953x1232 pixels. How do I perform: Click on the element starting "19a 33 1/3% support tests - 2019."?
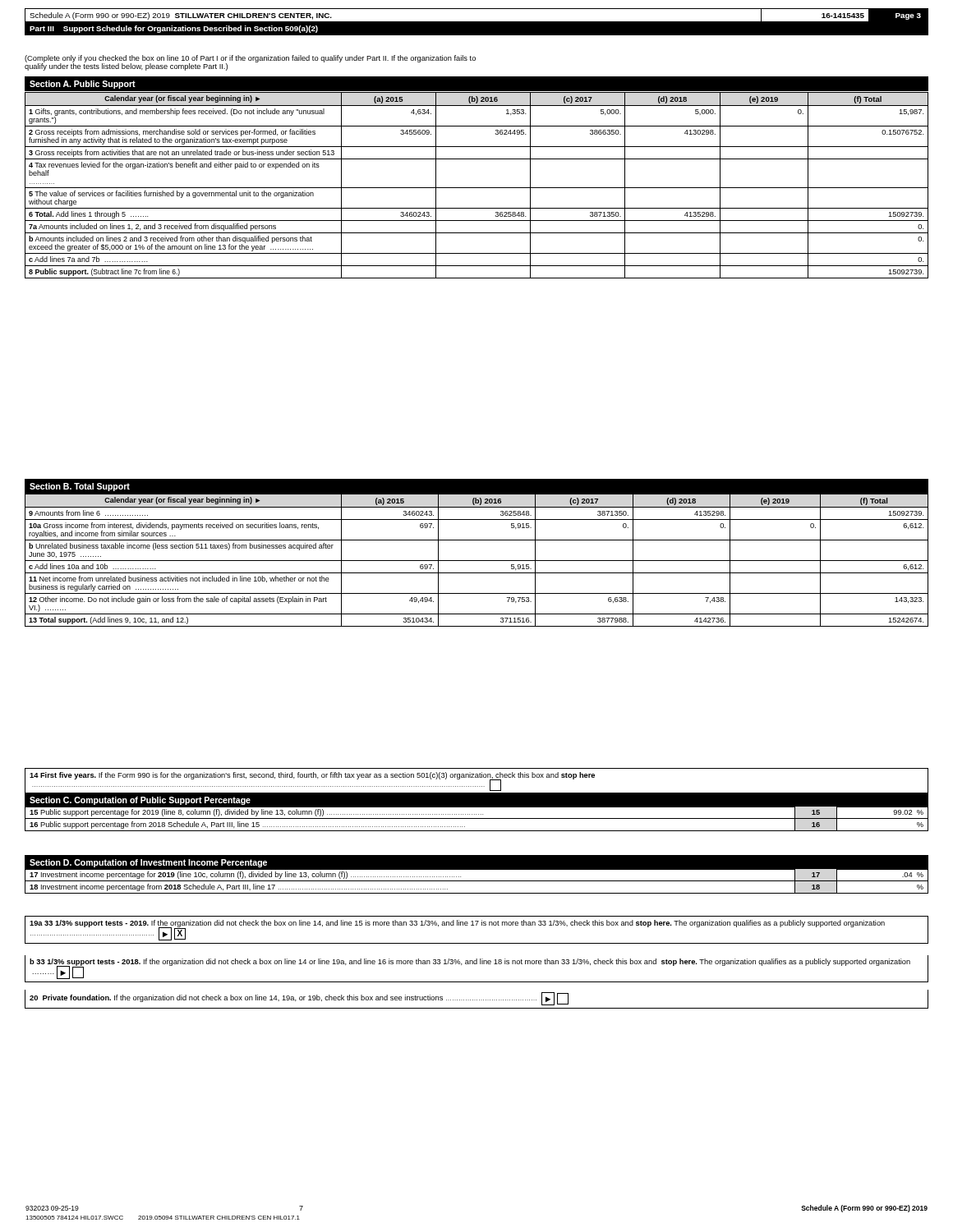pyautogui.click(x=457, y=930)
